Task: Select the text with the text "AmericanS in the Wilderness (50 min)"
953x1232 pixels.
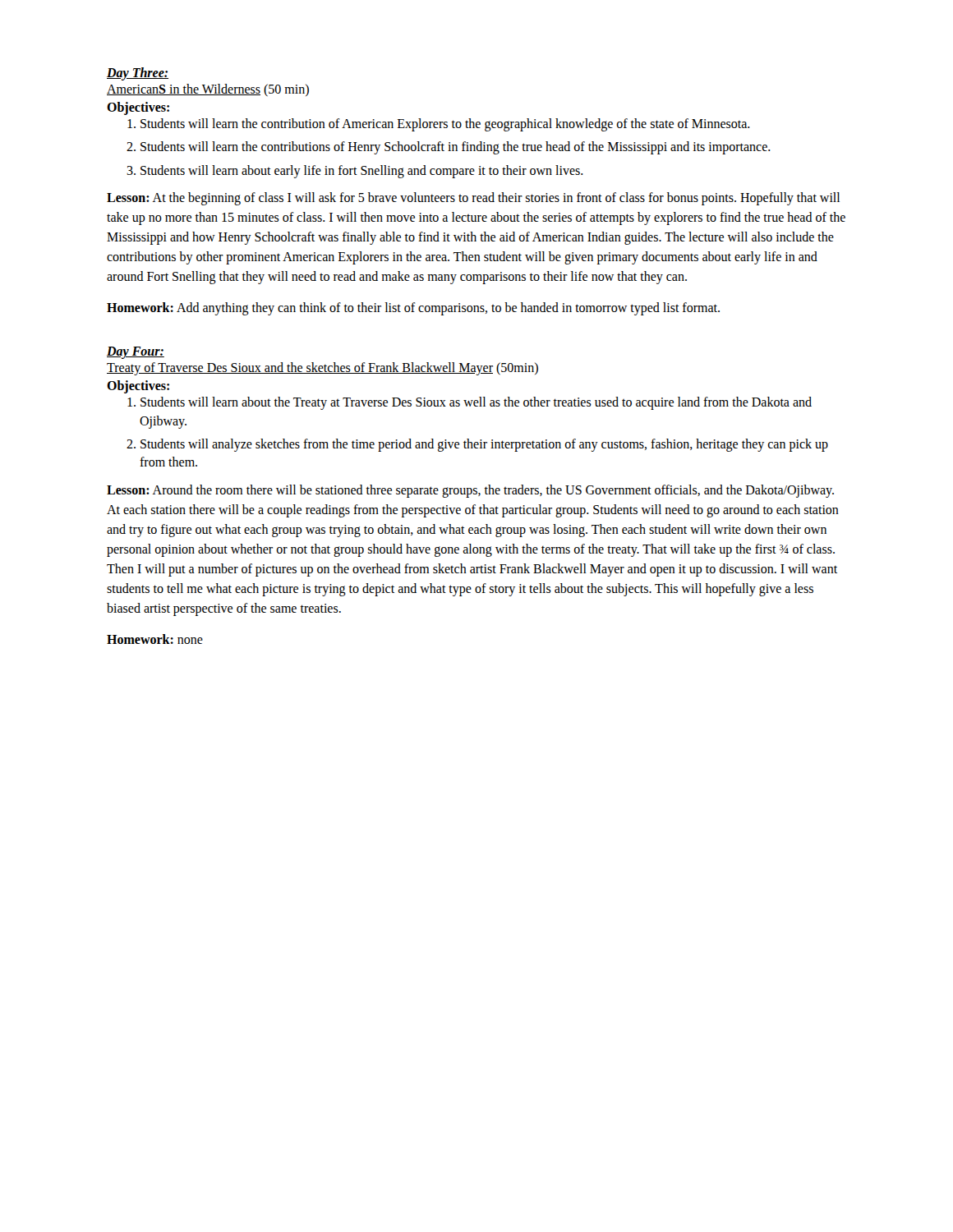Action: click(x=208, y=89)
